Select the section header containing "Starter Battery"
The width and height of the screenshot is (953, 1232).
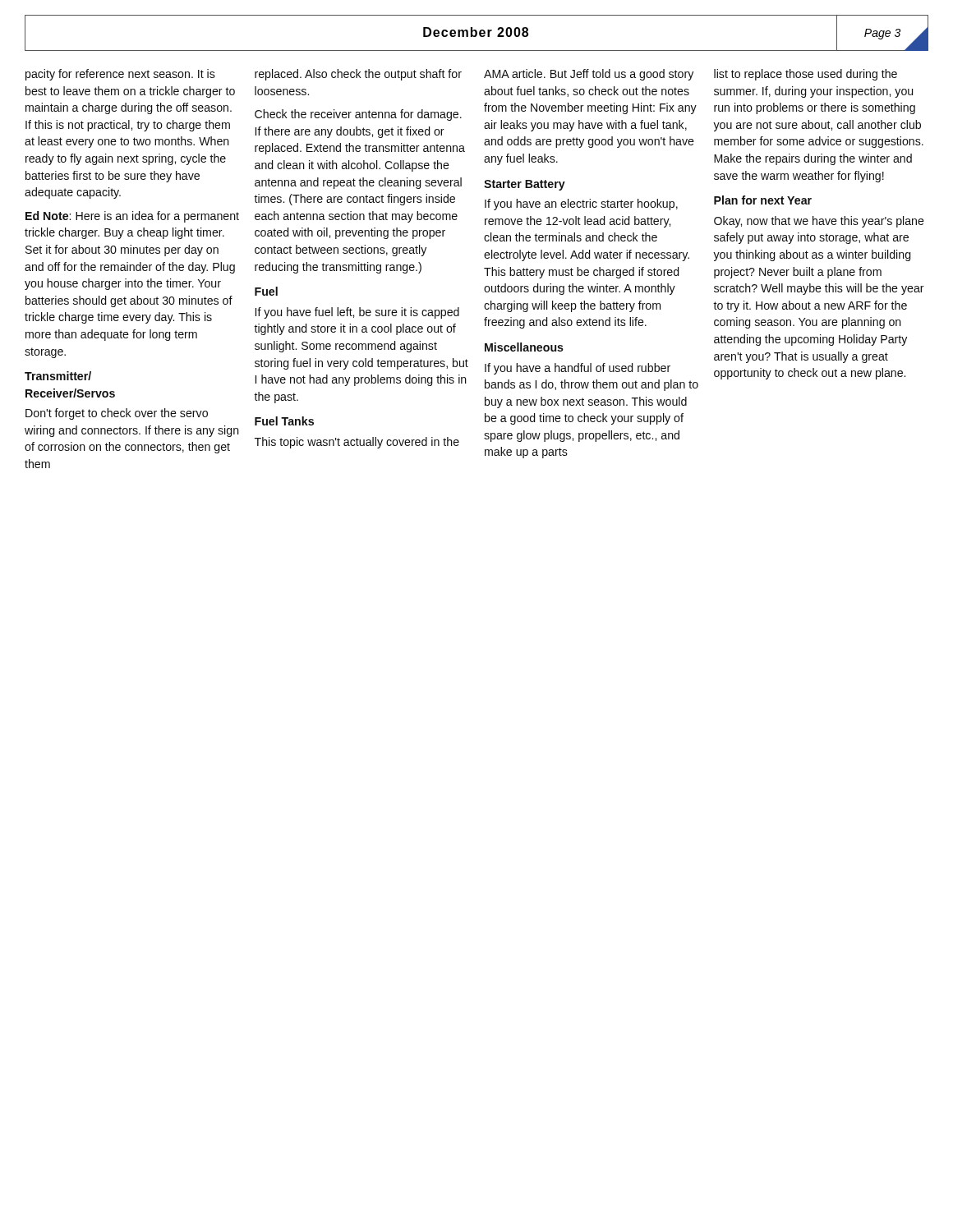[x=524, y=184]
